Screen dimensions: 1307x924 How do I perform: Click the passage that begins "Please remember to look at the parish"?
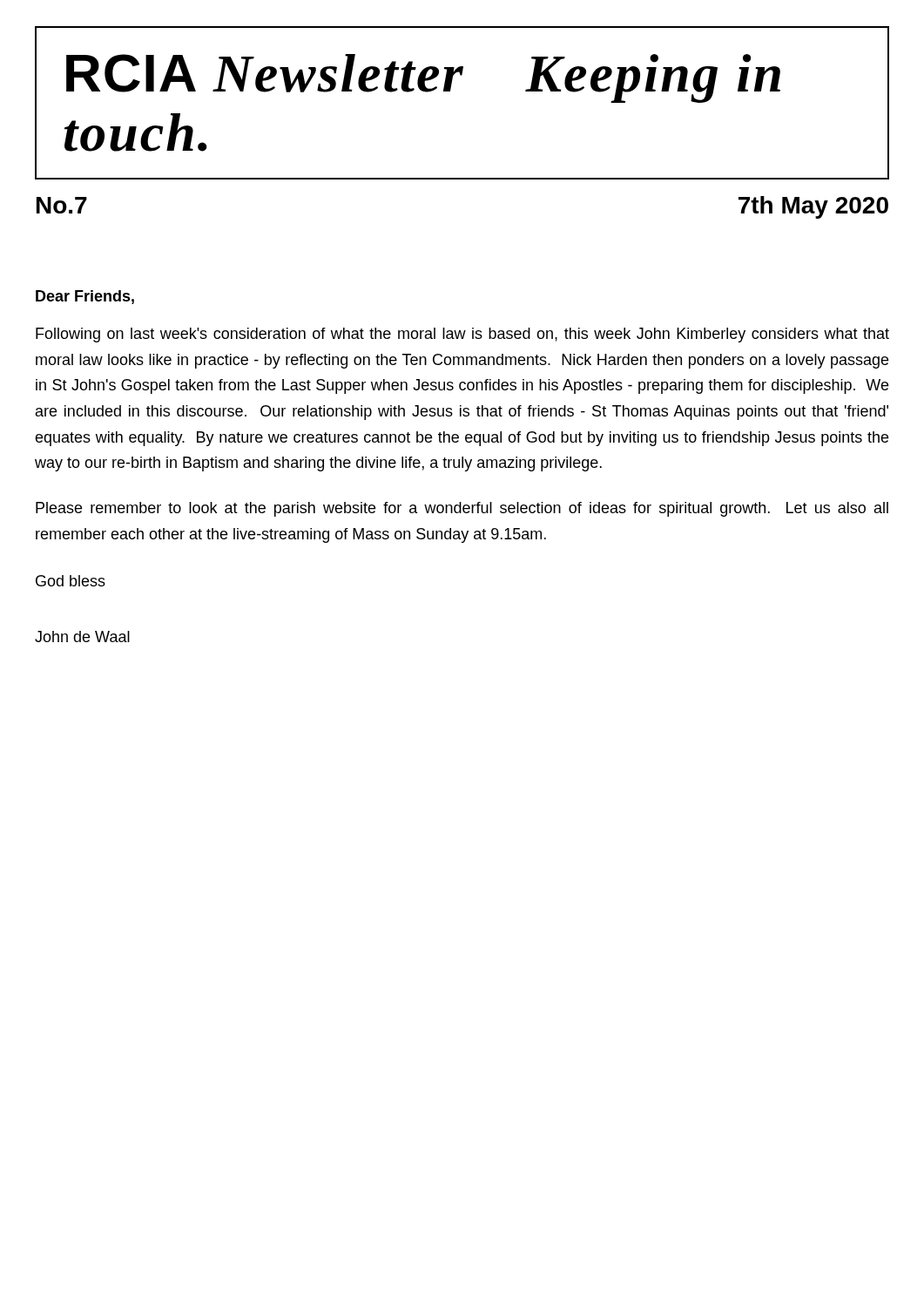462,521
